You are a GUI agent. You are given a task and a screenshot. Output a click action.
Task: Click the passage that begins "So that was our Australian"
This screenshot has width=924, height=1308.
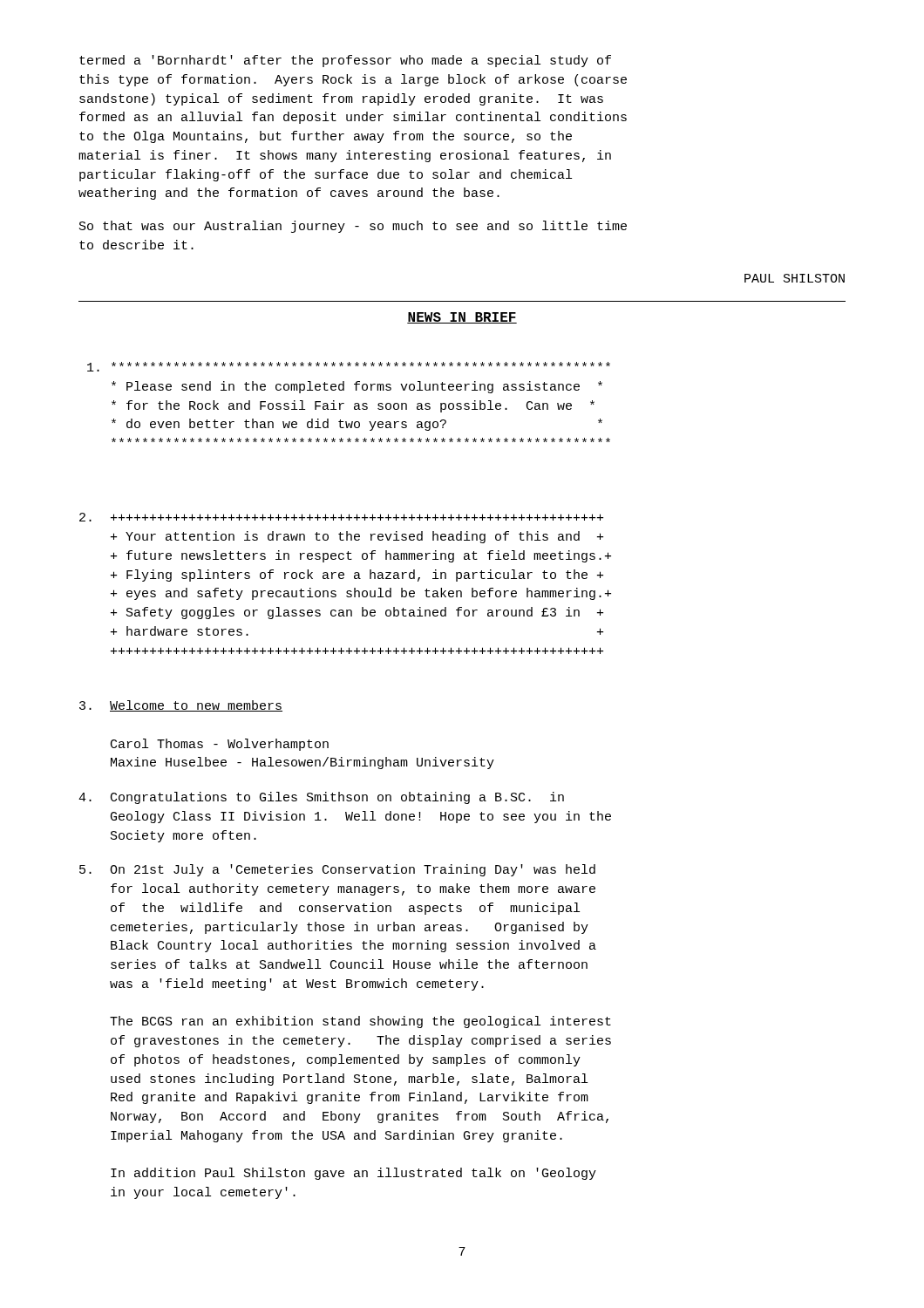coord(353,237)
